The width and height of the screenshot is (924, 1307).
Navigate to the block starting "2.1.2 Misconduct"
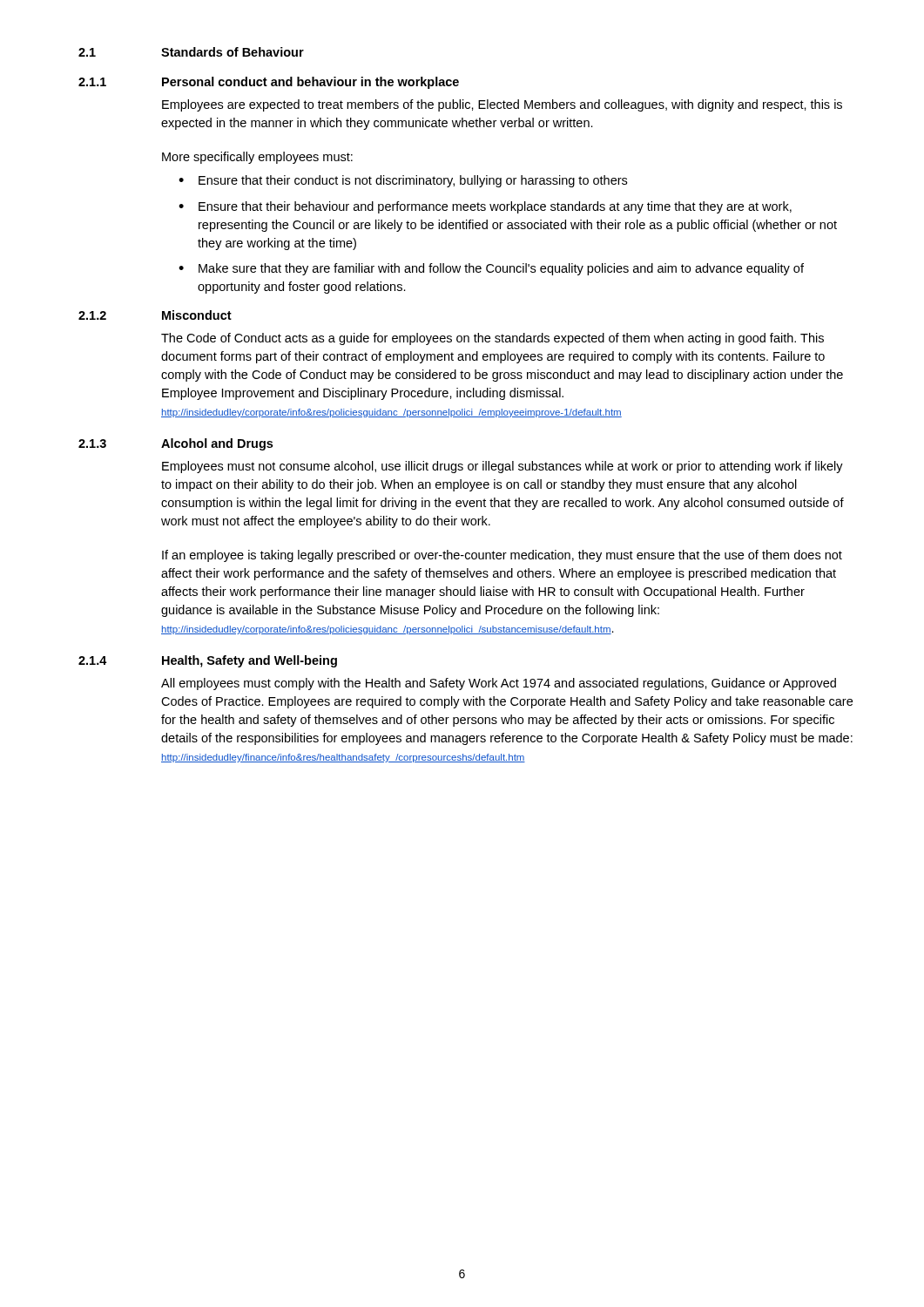(x=155, y=315)
